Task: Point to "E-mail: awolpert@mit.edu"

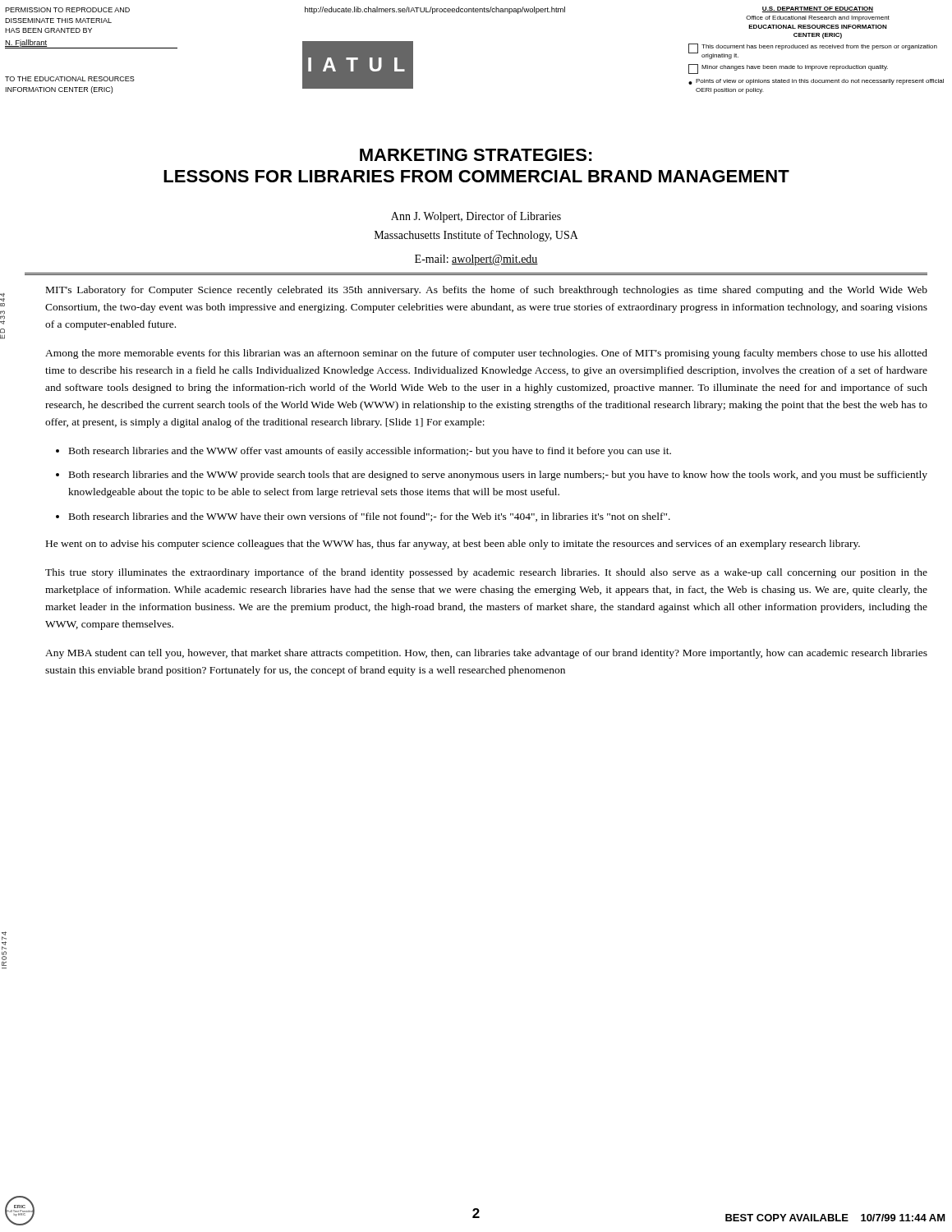Action: 476,259
